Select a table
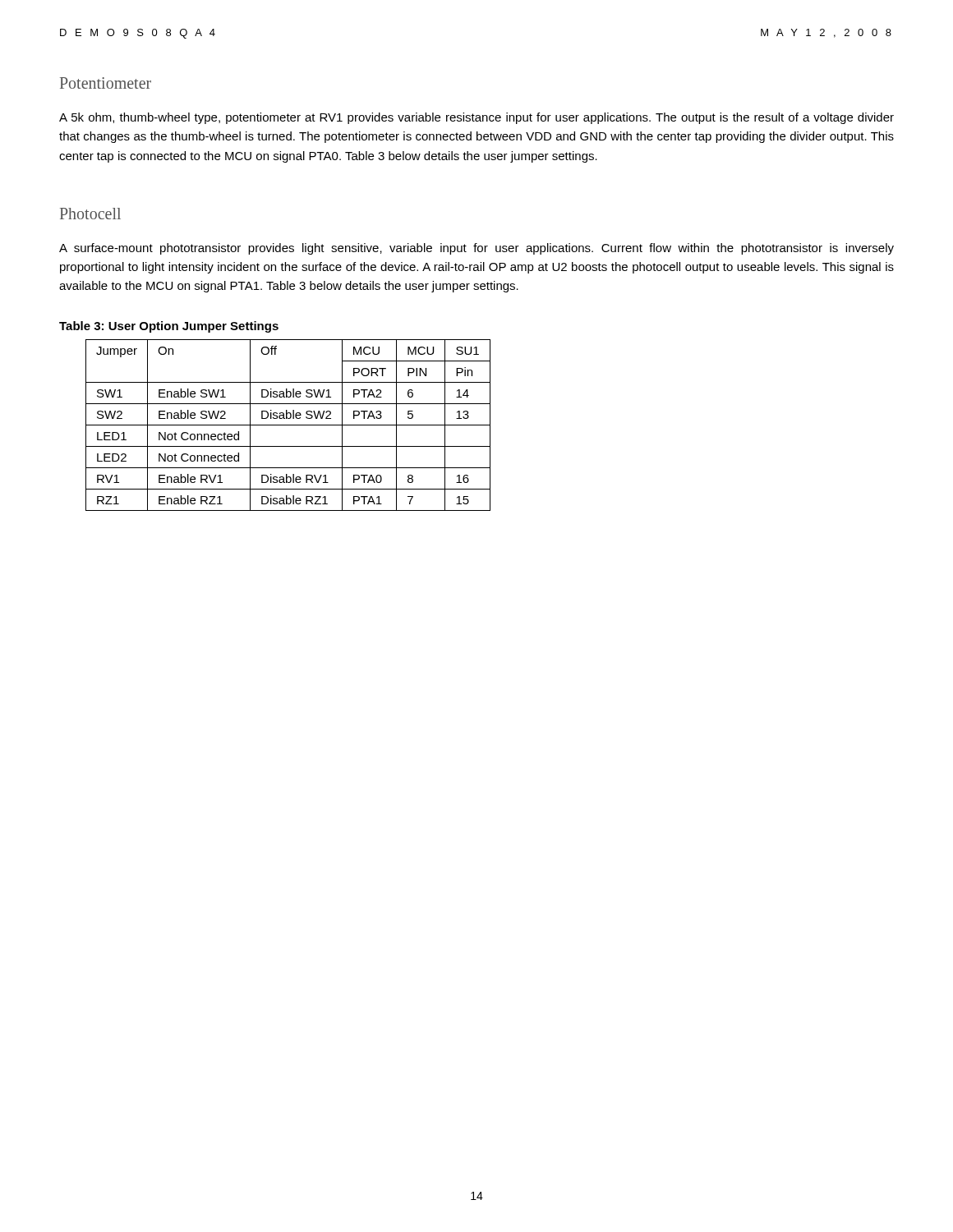 [490, 425]
